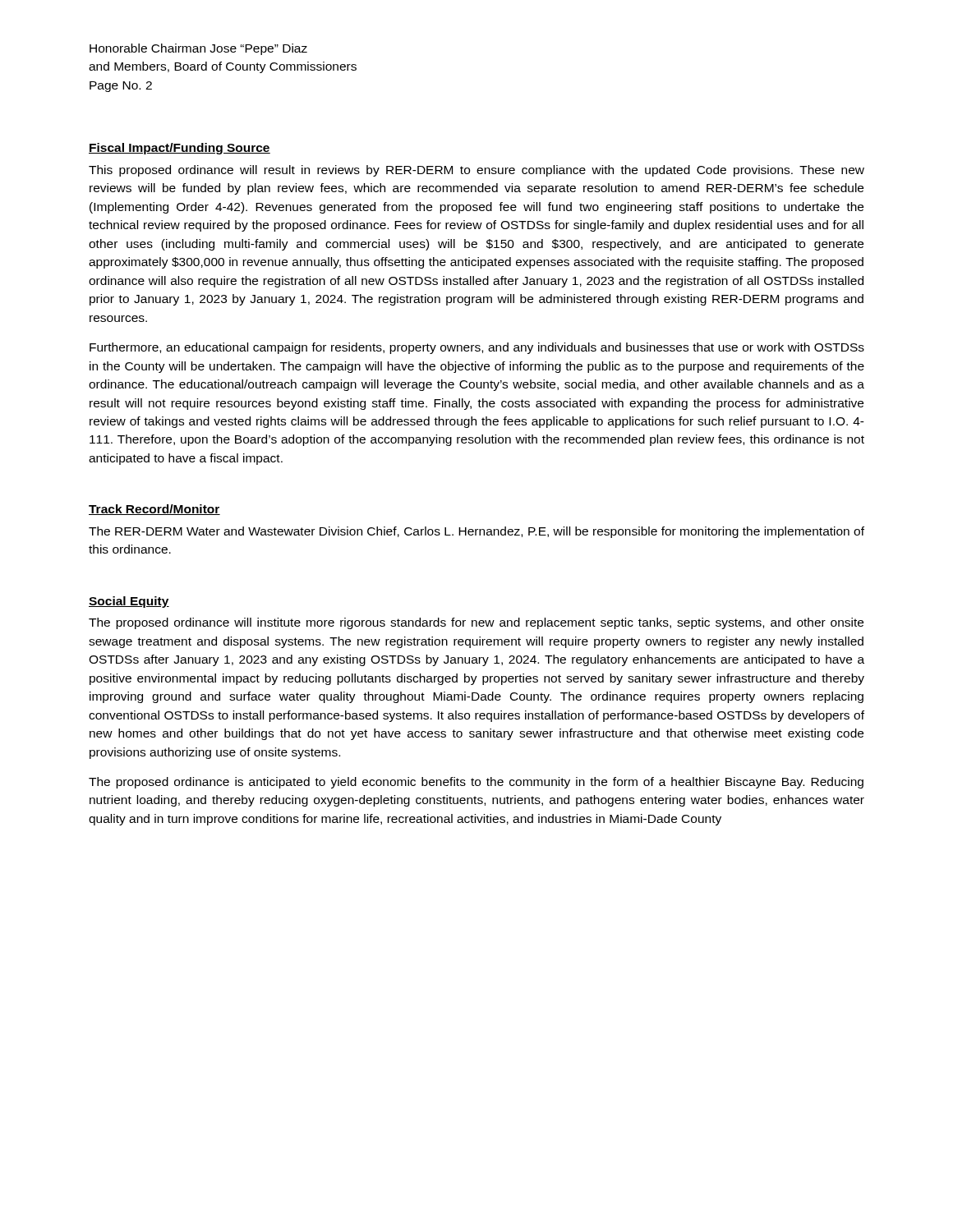The height and width of the screenshot is (1232, 953).
Task: Click where it says "Fiscal Impact/Funding Source"
Action: tap(179, 148)
